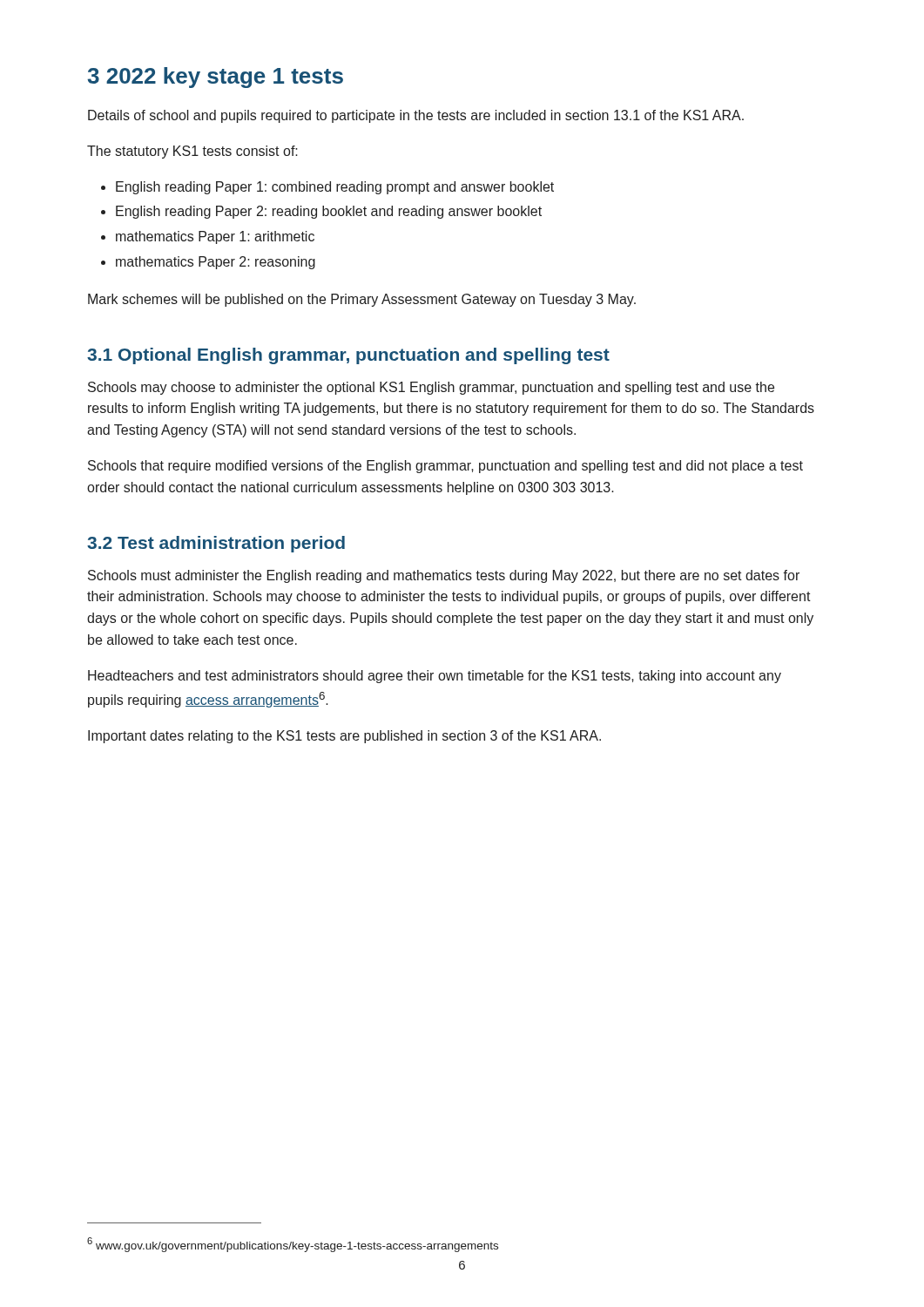Select the block starting "The statutory KS1 tests consist of:"

pos(192,152)
